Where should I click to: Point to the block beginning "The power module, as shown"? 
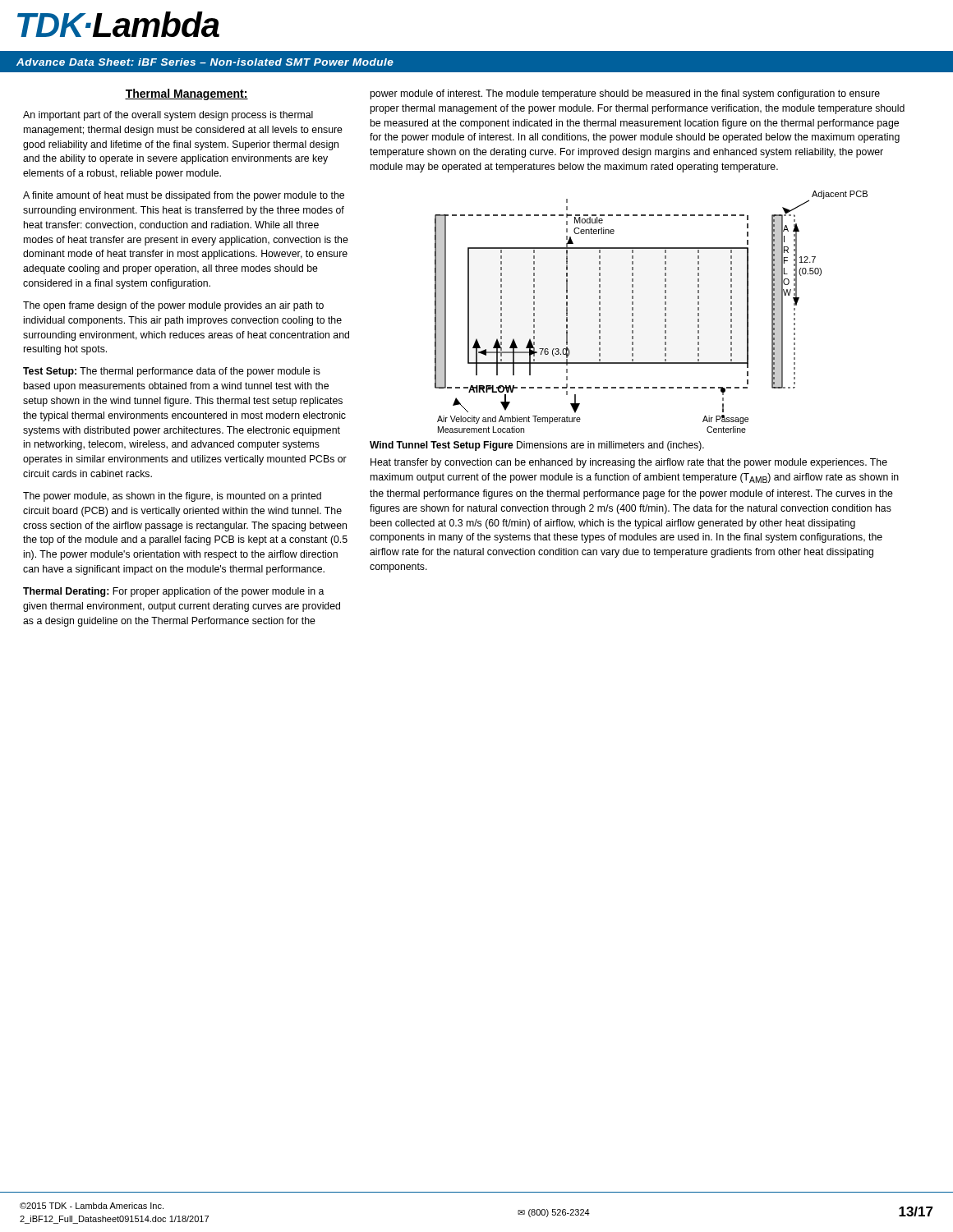[x=185, y=533]
